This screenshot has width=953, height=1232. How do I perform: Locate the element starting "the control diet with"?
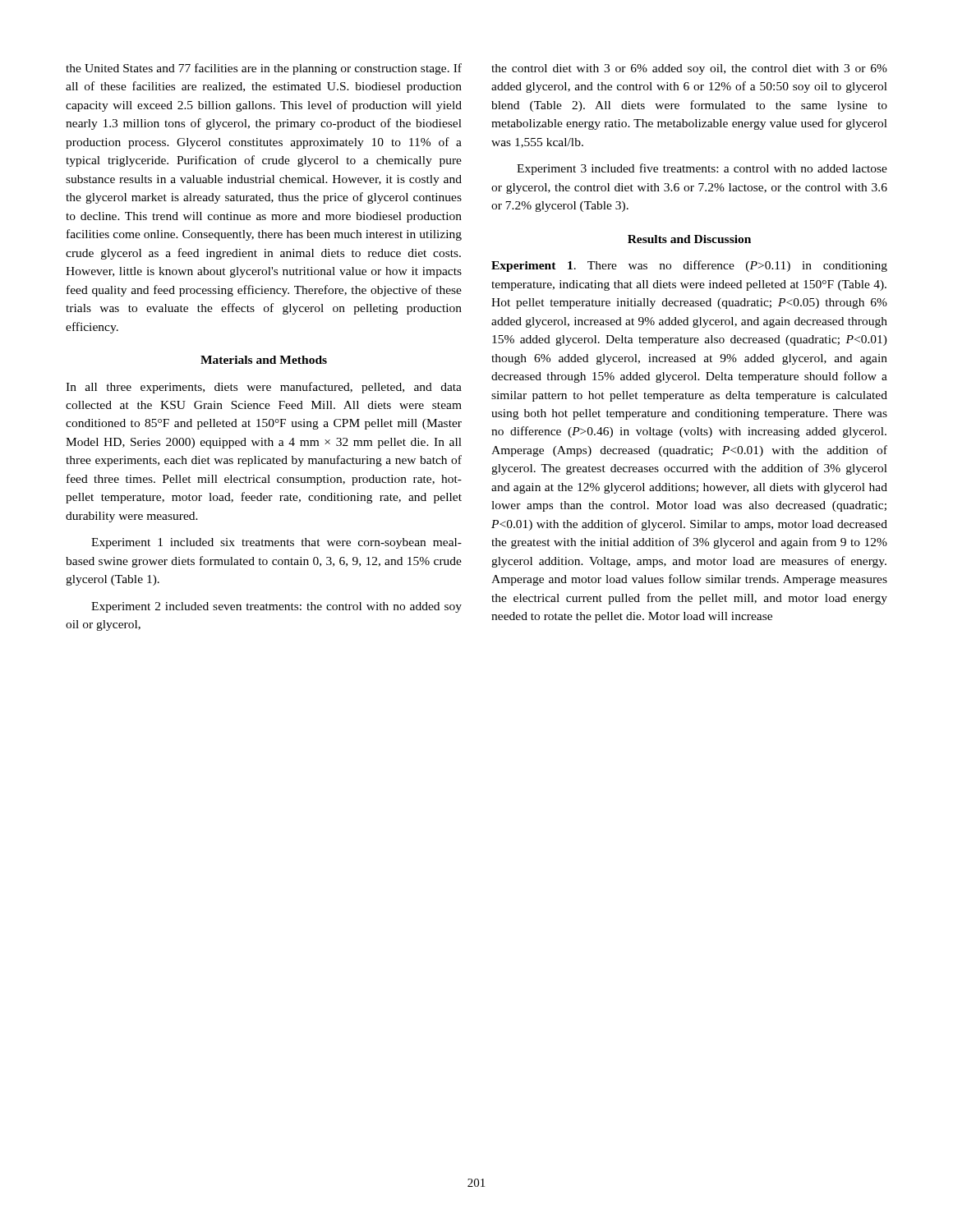tap(689, 105)
